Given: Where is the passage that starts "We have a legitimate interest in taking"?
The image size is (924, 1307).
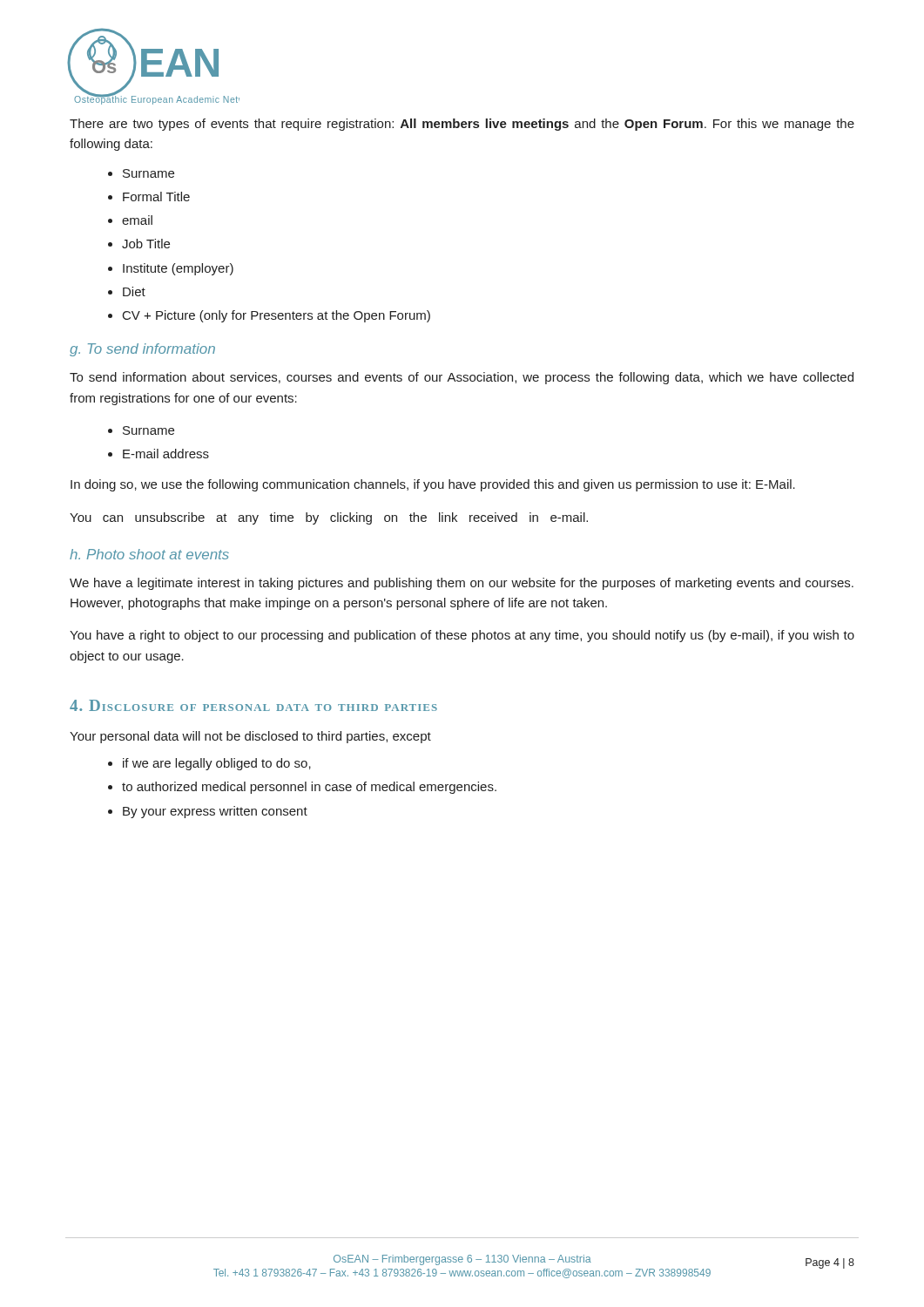Looking at the screenshot, I should [x=462, y=592].
